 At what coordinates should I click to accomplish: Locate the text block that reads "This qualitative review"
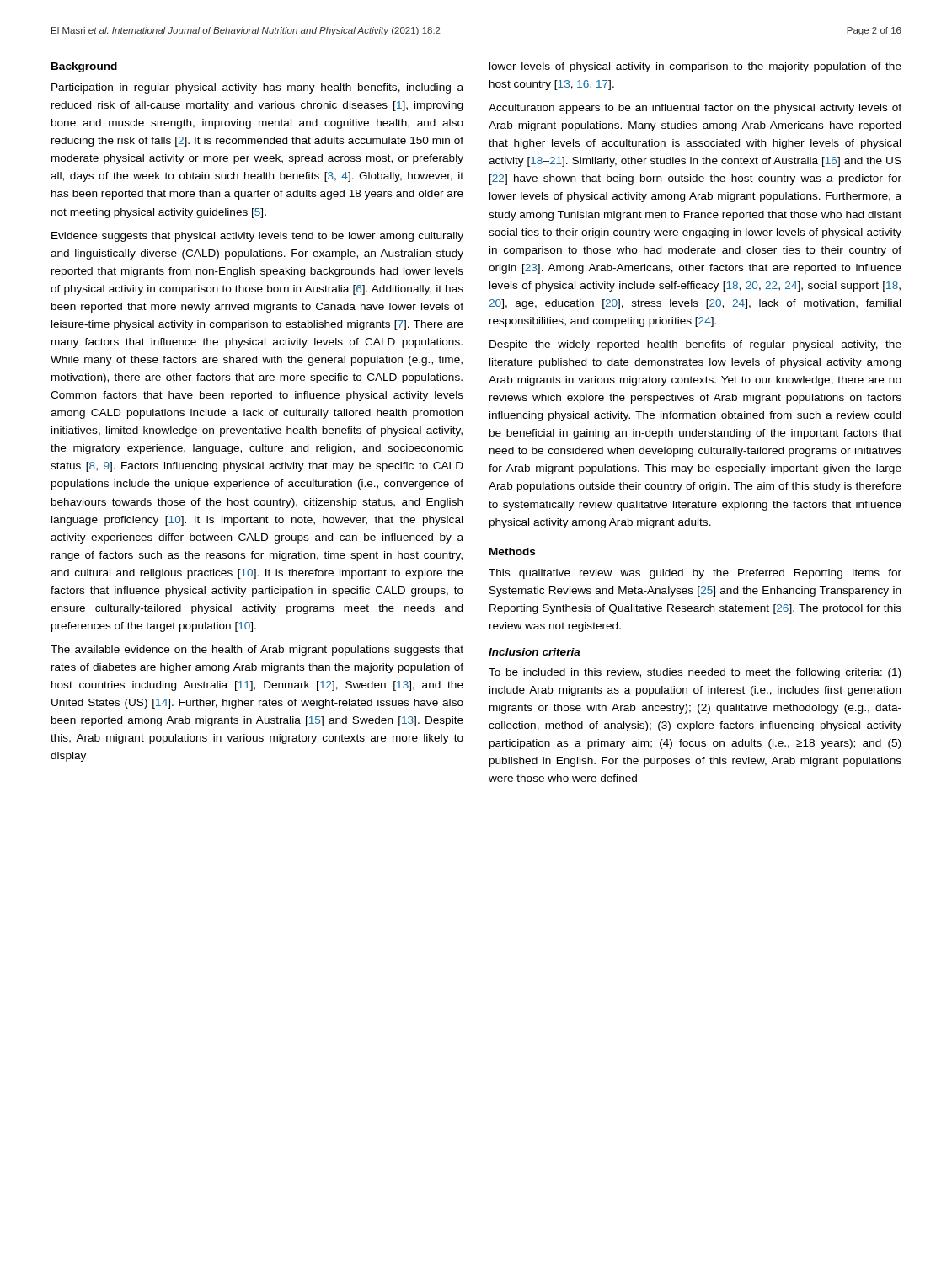695,599
